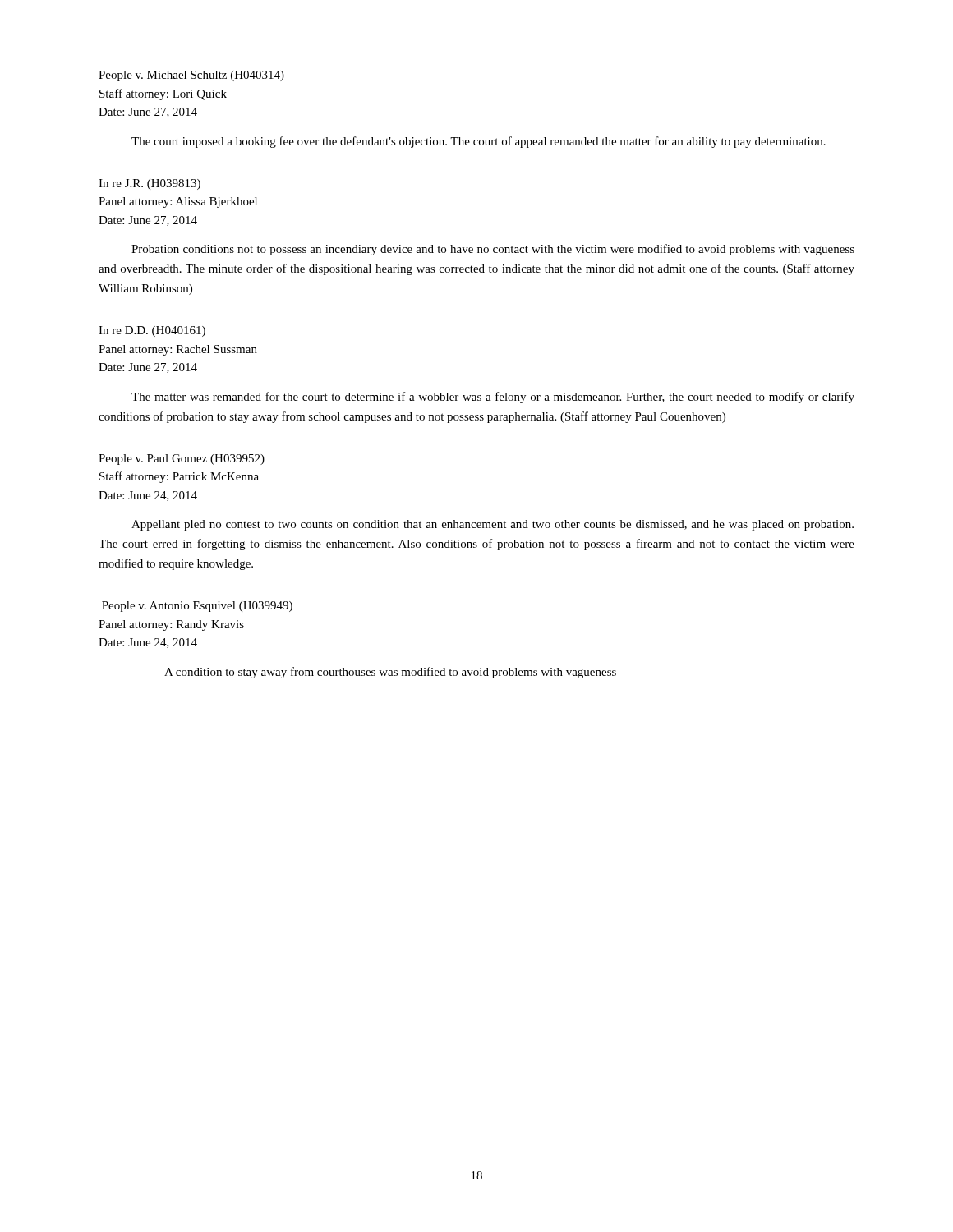Click the passage that begins "A condition to stay away from courthouses"
This screenshot has width=953, height=1232.
tap(390, 671)
